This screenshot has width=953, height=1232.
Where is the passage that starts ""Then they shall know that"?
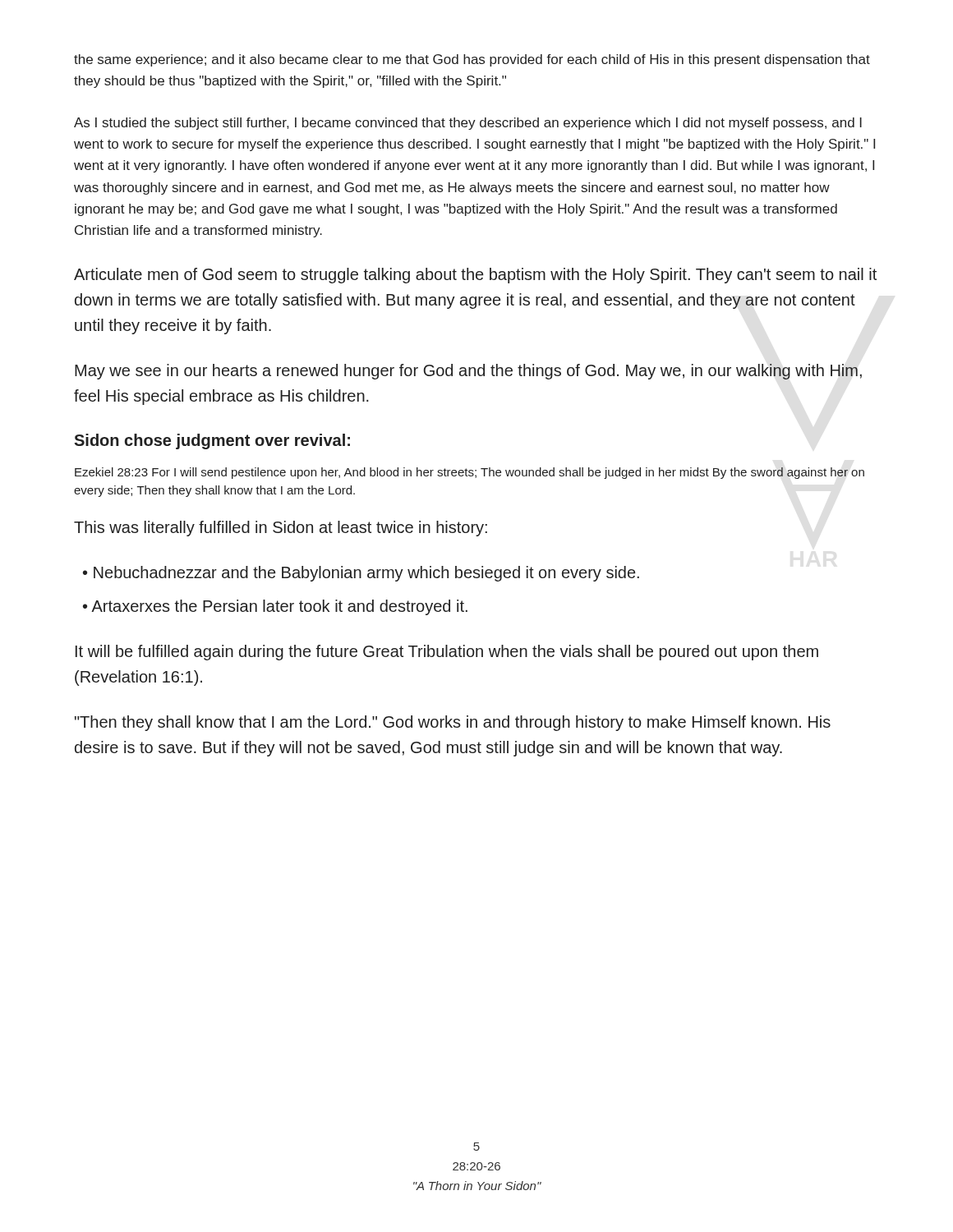[452, 734]
